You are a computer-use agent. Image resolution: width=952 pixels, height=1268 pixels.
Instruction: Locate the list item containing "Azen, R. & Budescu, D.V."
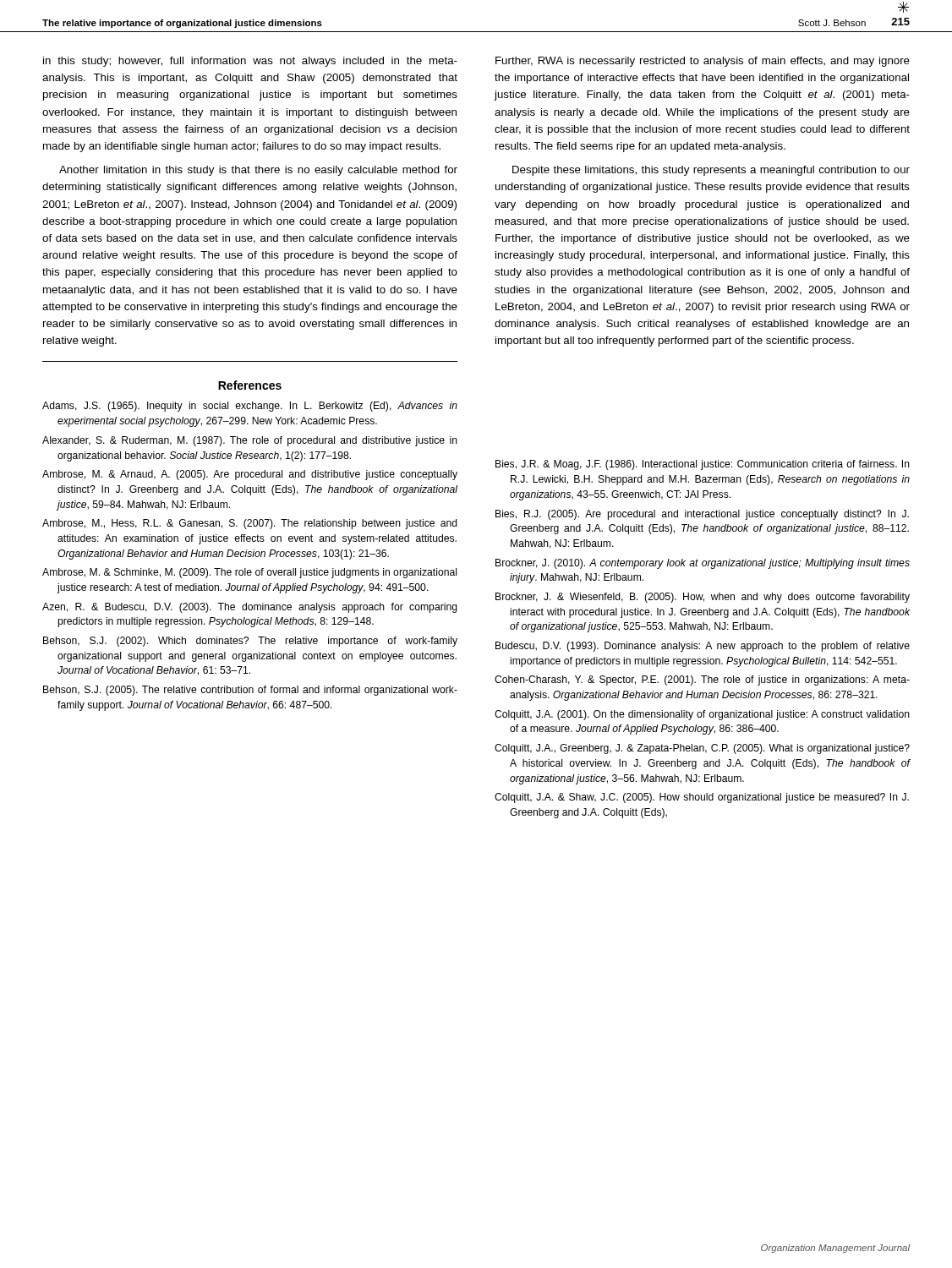(x=250, y=614)
